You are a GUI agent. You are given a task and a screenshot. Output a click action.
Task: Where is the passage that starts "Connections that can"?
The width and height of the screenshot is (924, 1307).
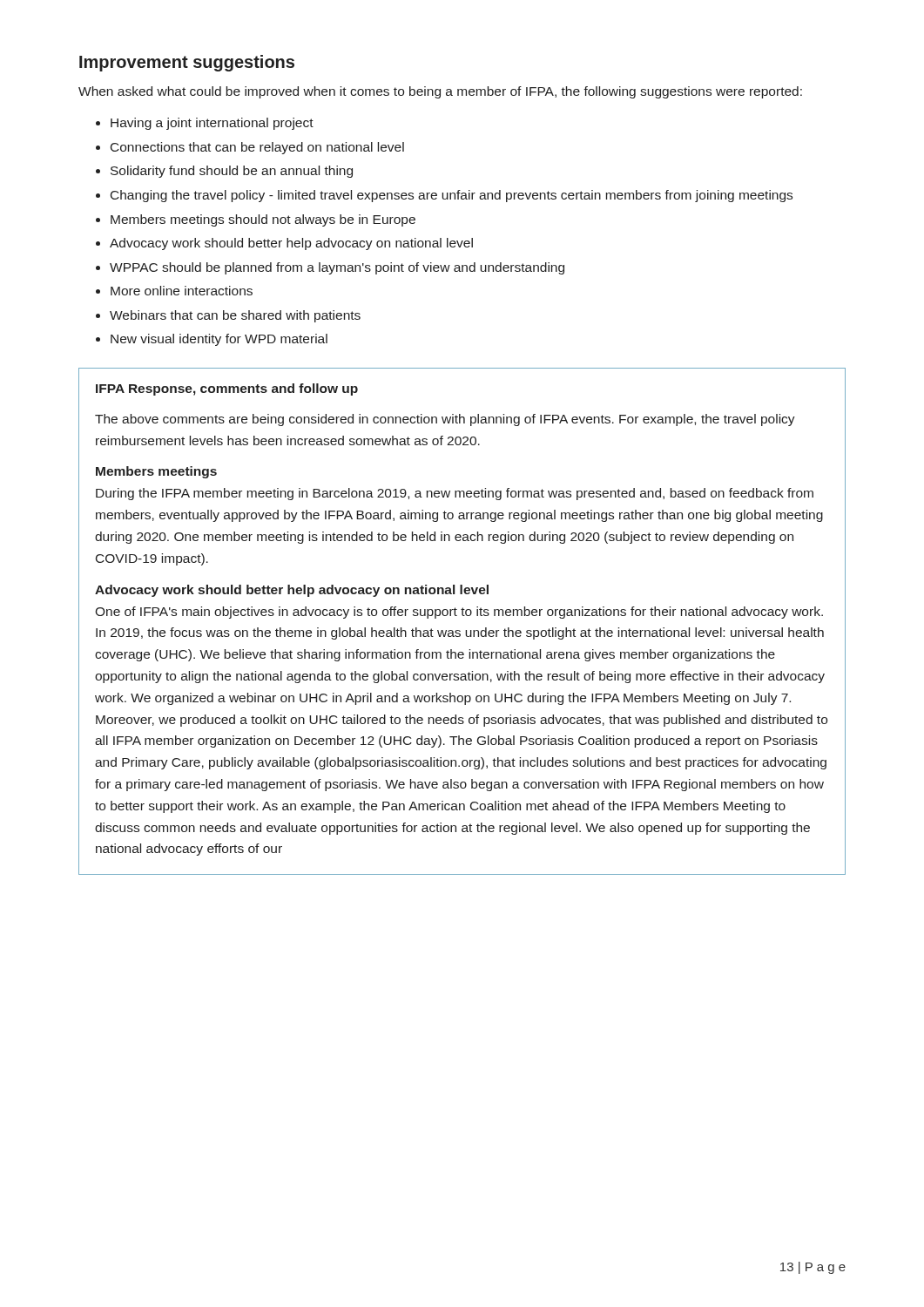(x=257, y=147)
